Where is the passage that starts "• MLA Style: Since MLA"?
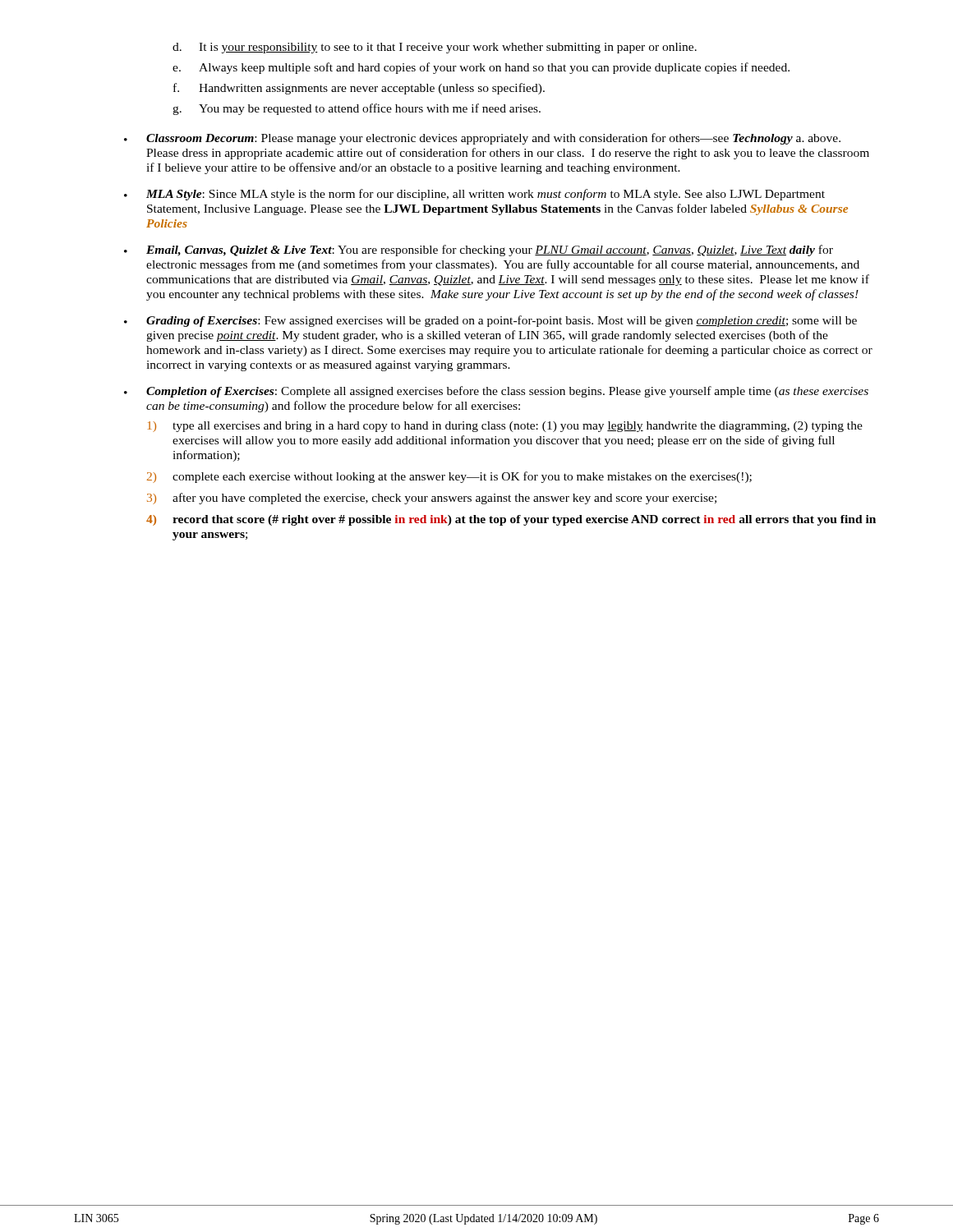 [x=501, y=209]
